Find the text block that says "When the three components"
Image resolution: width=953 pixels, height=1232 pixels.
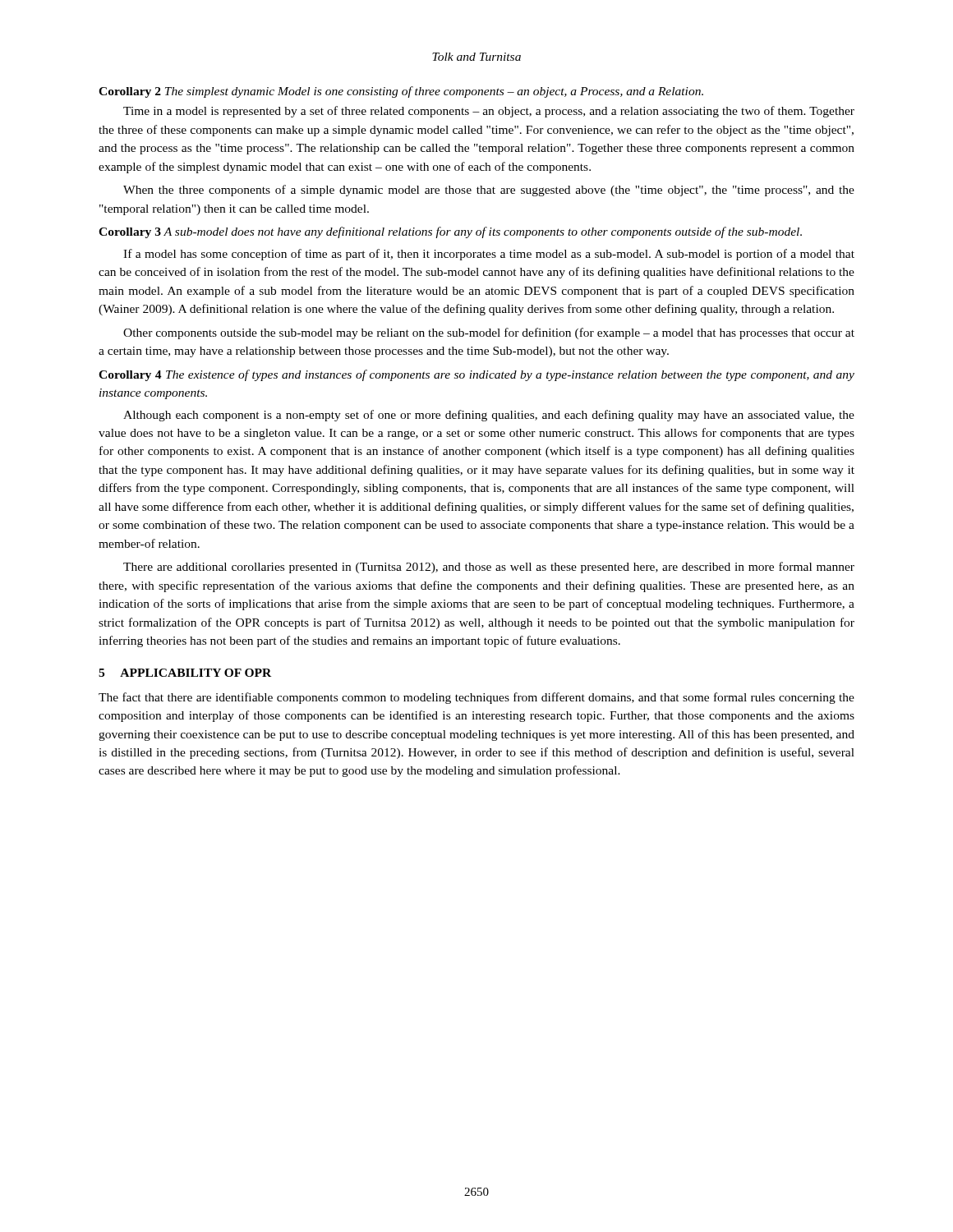click(476, 199)
